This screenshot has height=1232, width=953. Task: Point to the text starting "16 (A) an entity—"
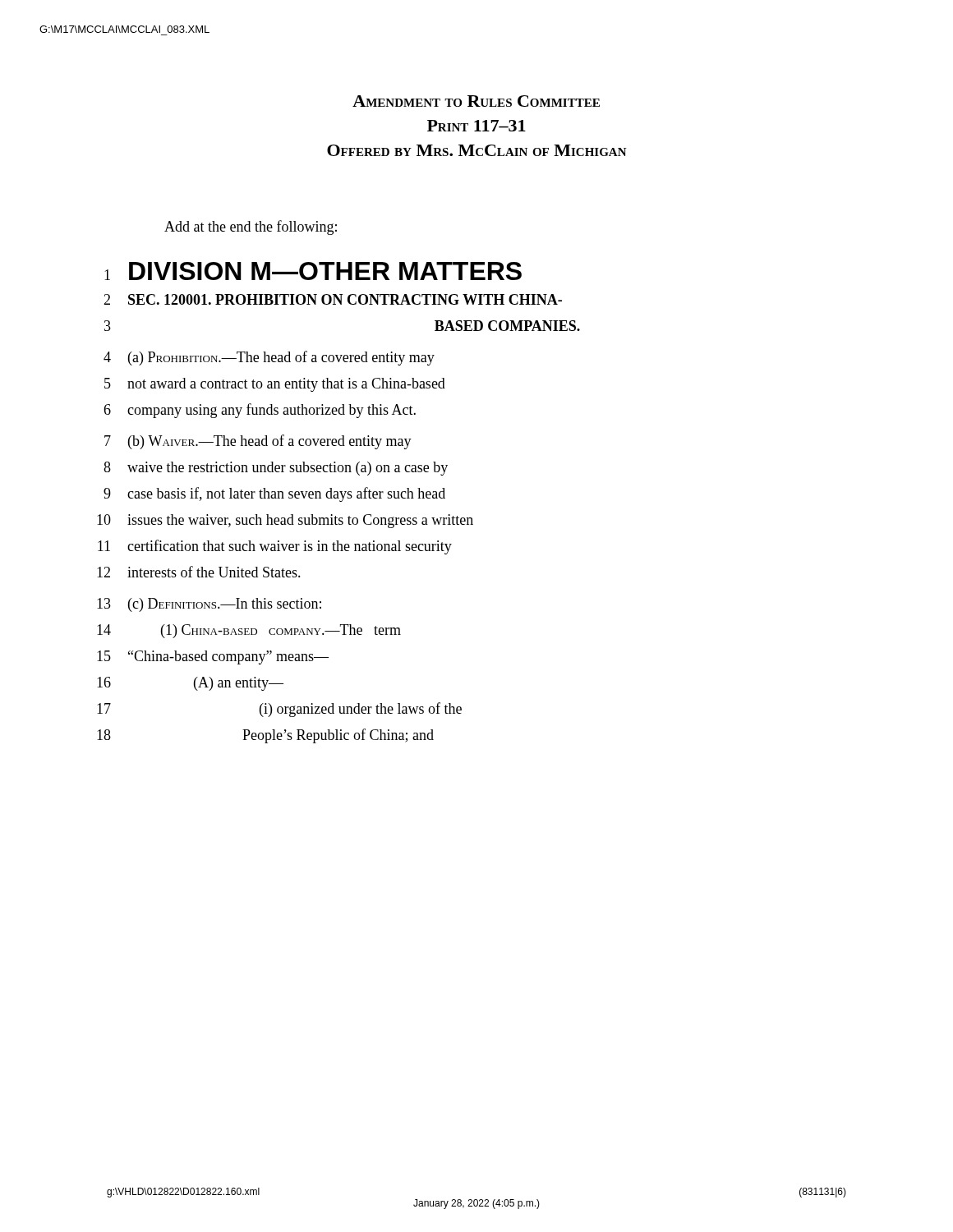point(190,684)
